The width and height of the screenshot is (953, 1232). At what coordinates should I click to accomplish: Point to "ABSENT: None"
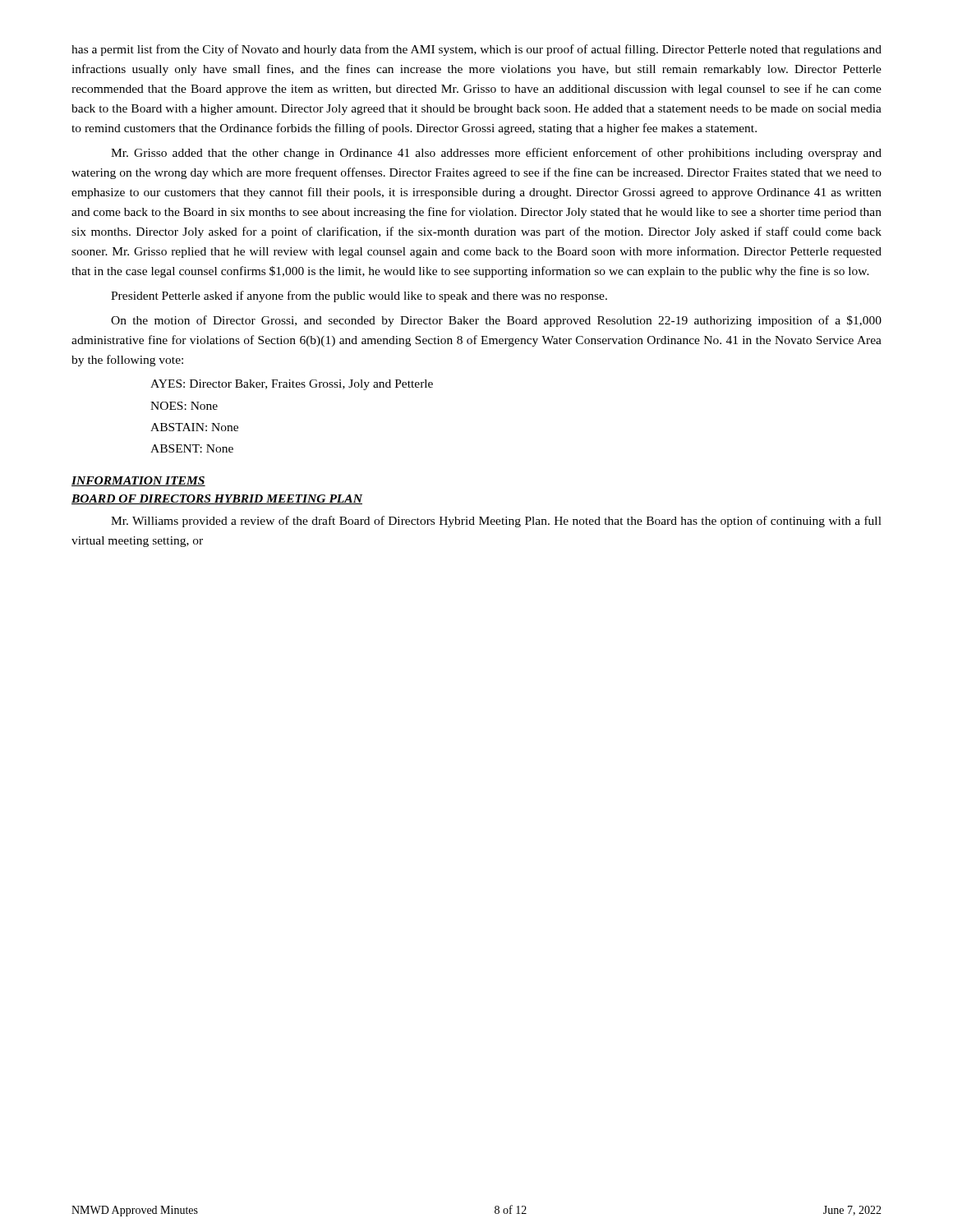[x=192, y=448]
